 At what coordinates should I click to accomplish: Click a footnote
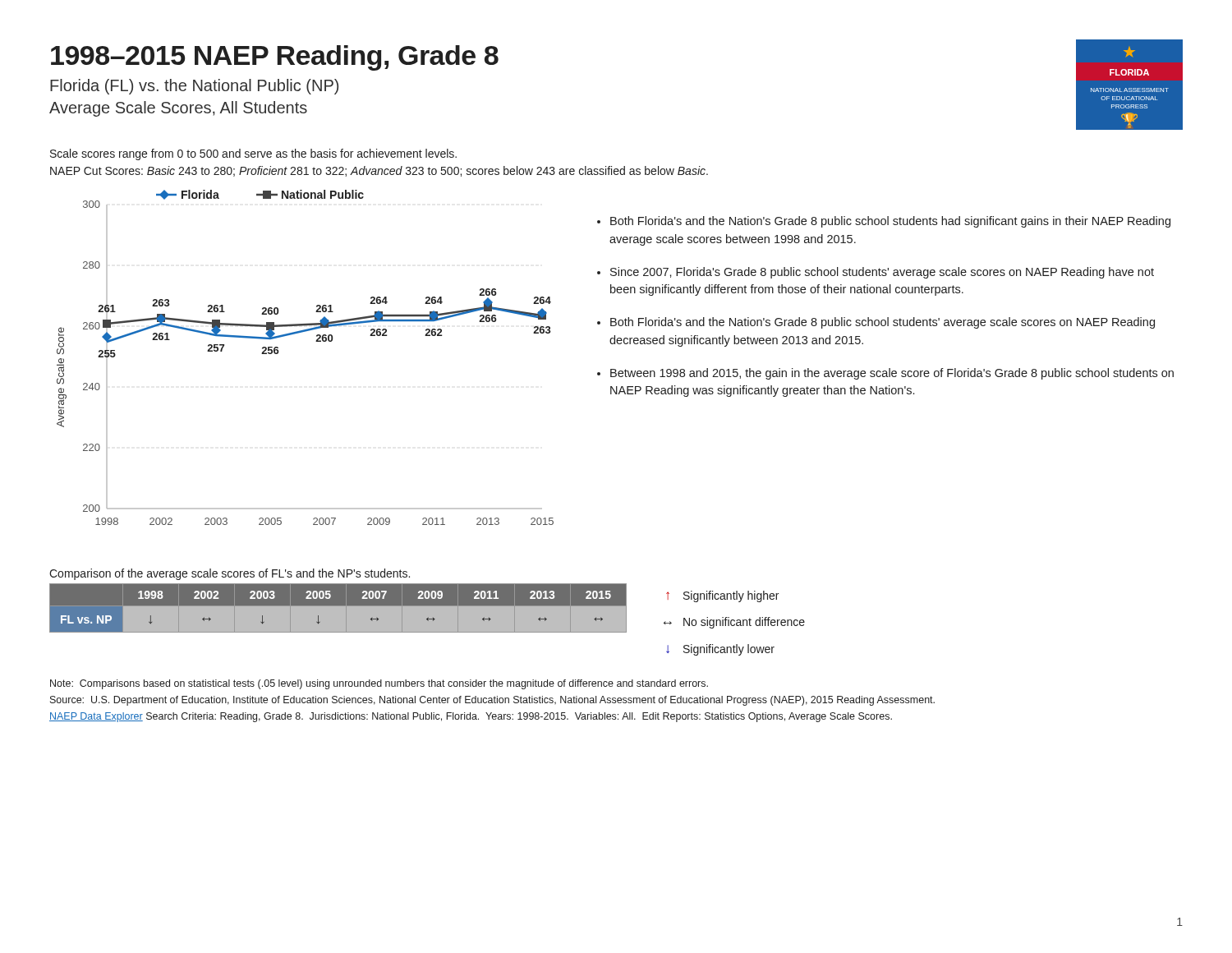pos(492,700)
